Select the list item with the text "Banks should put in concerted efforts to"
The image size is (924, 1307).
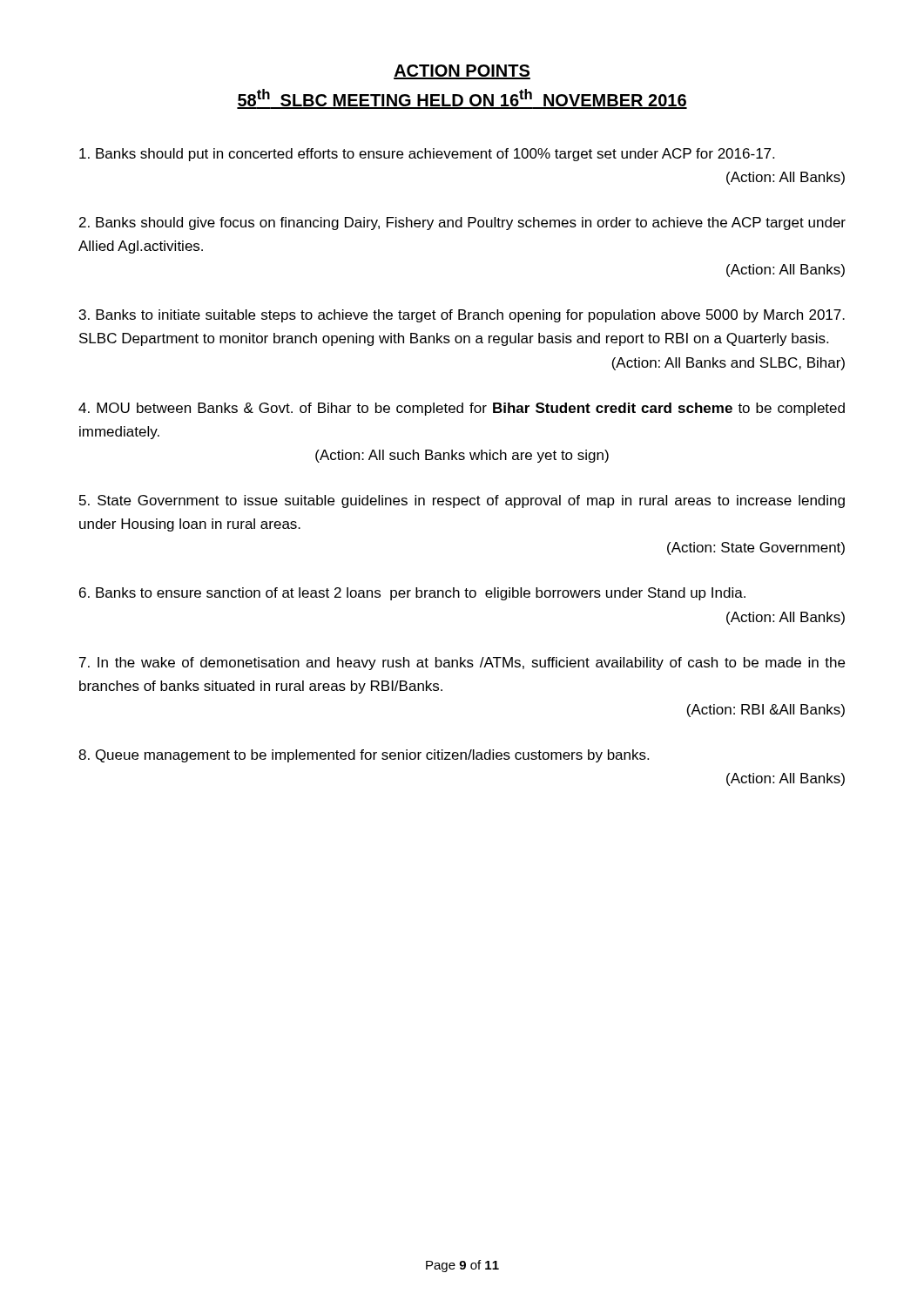coord(462,154)
